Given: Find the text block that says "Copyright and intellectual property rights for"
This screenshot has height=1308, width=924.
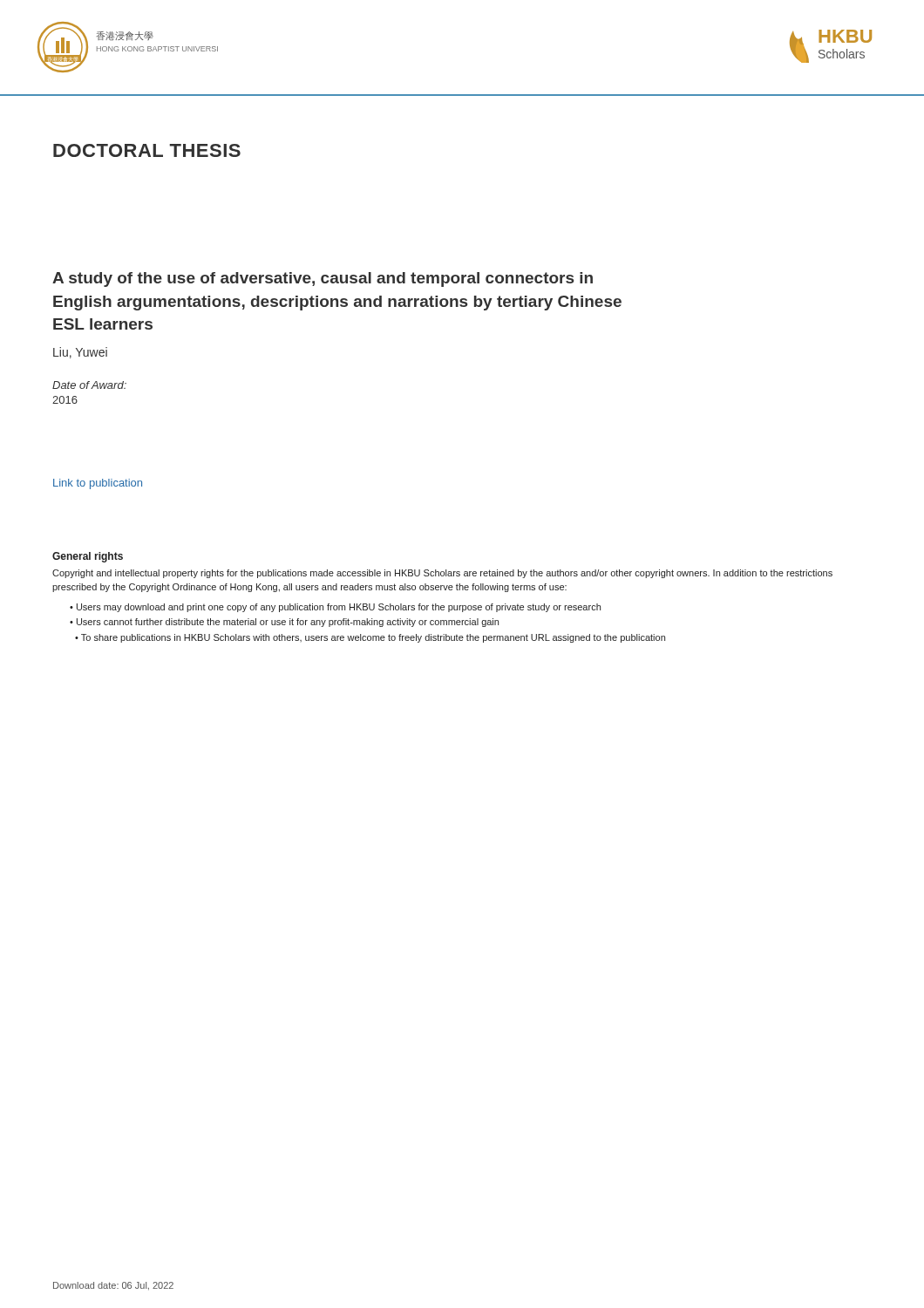Looking at the screenshot, I should pyautogui.click(x=442, y=580).
